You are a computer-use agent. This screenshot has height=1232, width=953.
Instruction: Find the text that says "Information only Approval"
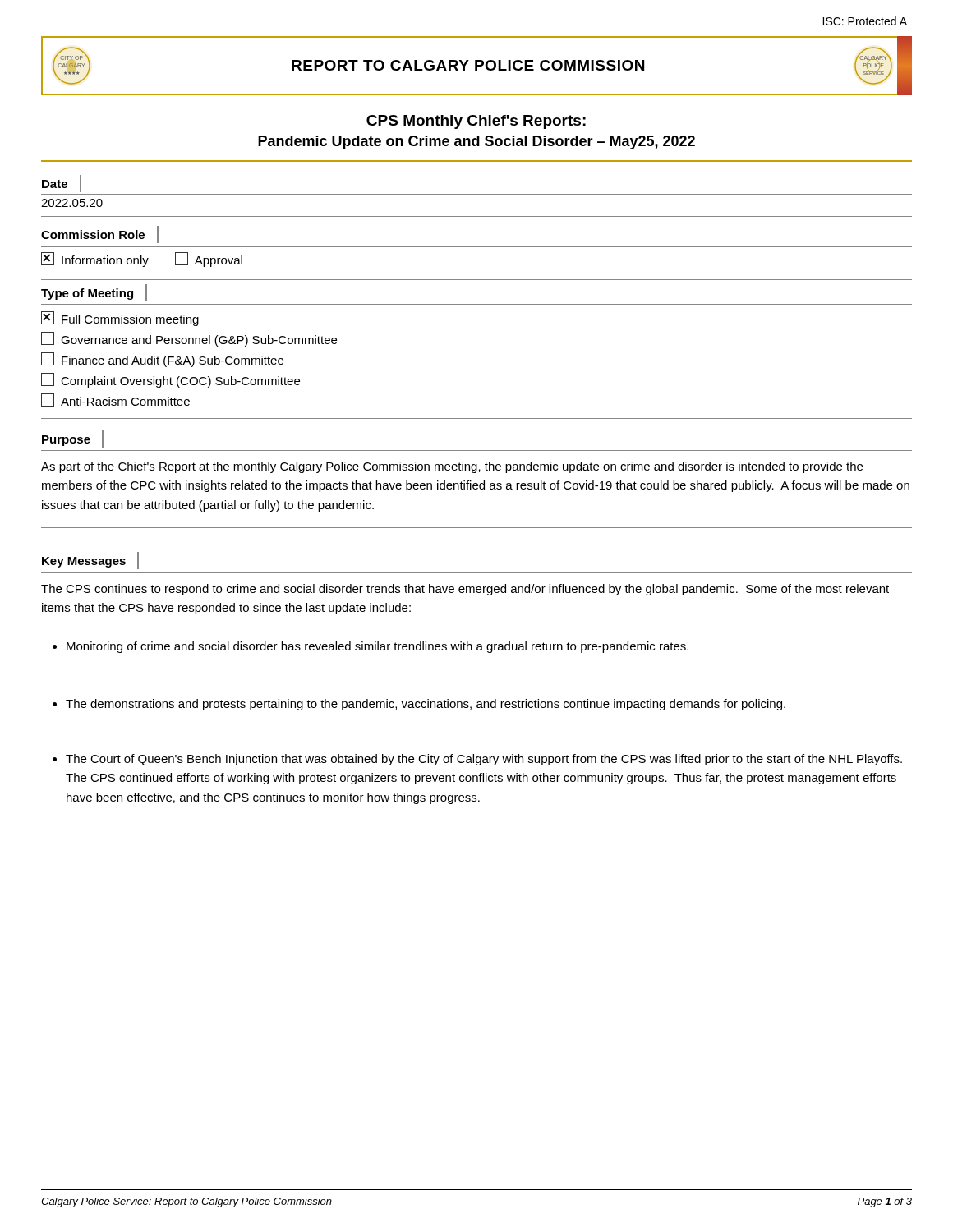click(x=142, y=260)
